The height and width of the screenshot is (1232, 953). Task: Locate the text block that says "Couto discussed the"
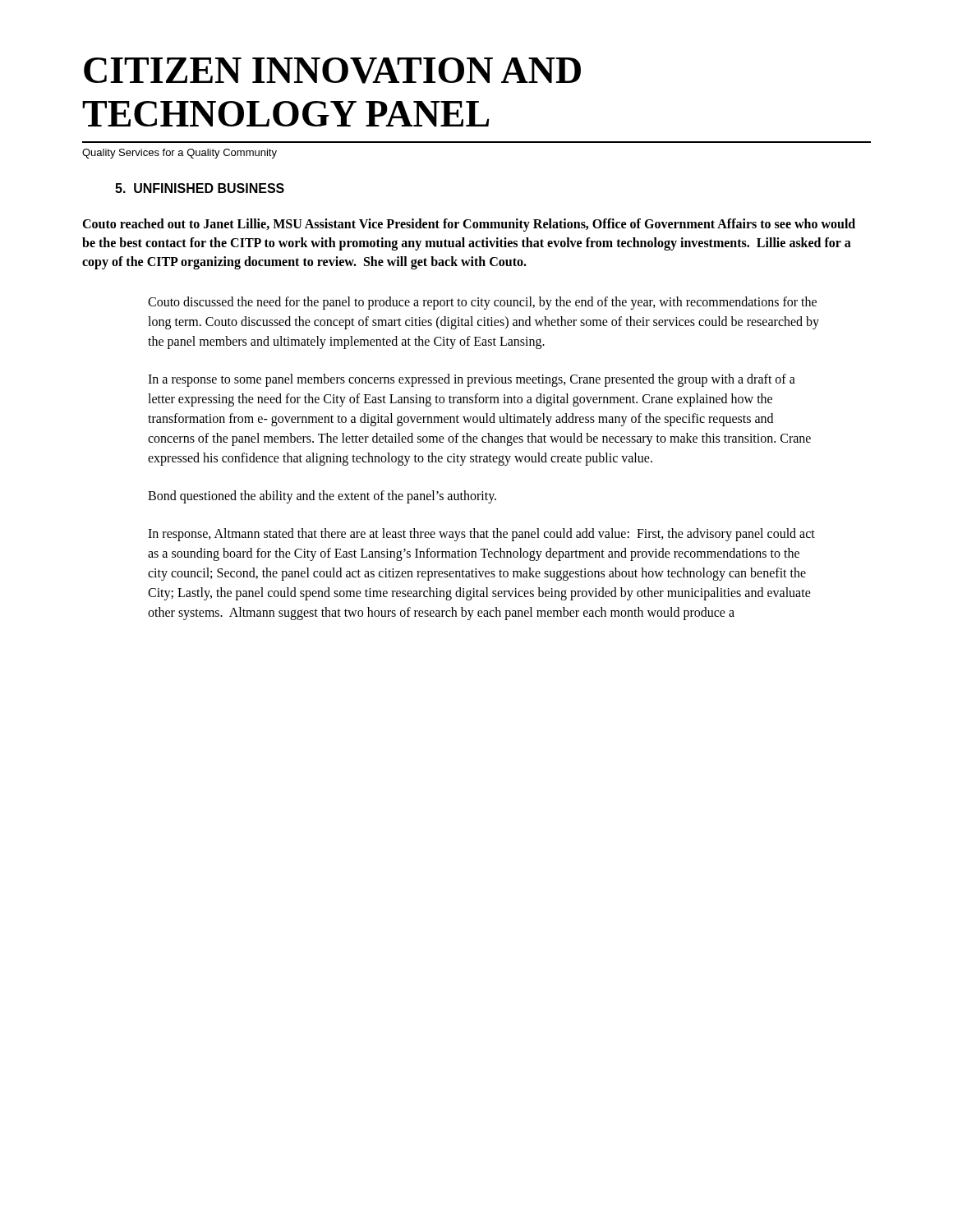coord(484,322)
